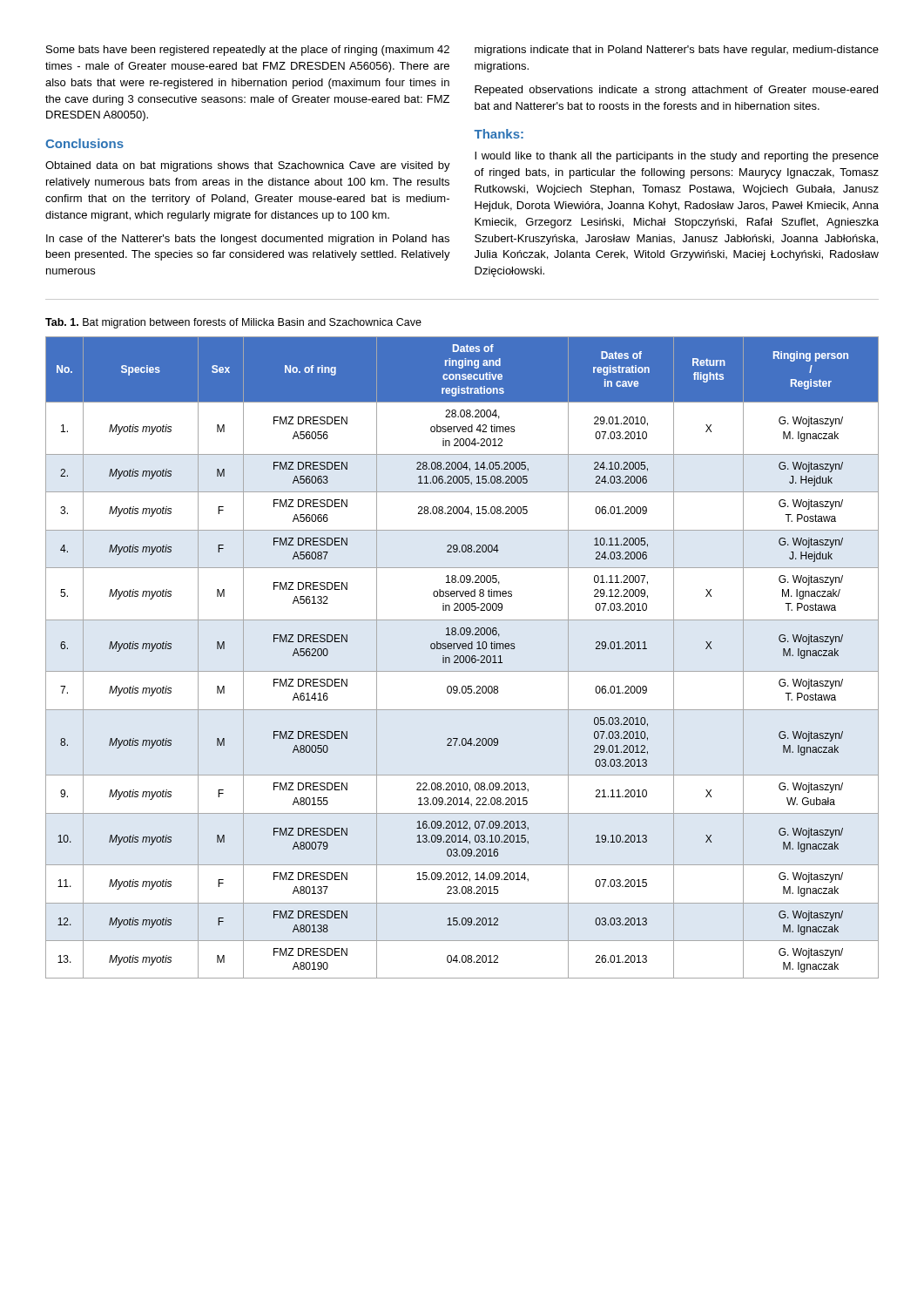The height and width of the screenshot is (1307, 924).
Task: Navigate to the text block starting "Obtained data on bat migrations shows that Szachownica"
Action: [x=248, y=219]
